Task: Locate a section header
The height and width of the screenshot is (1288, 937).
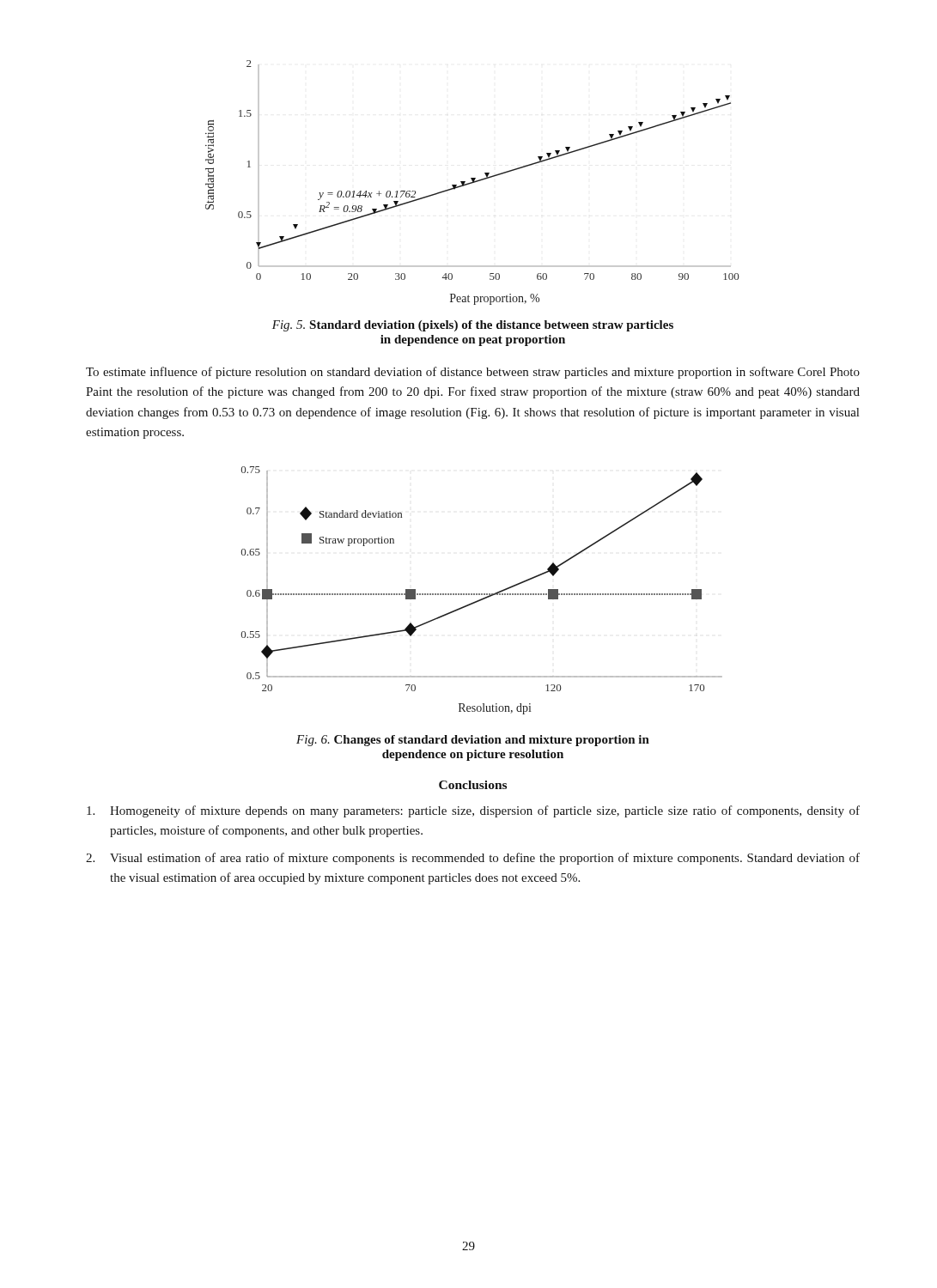Action: (x=473, y=784)
